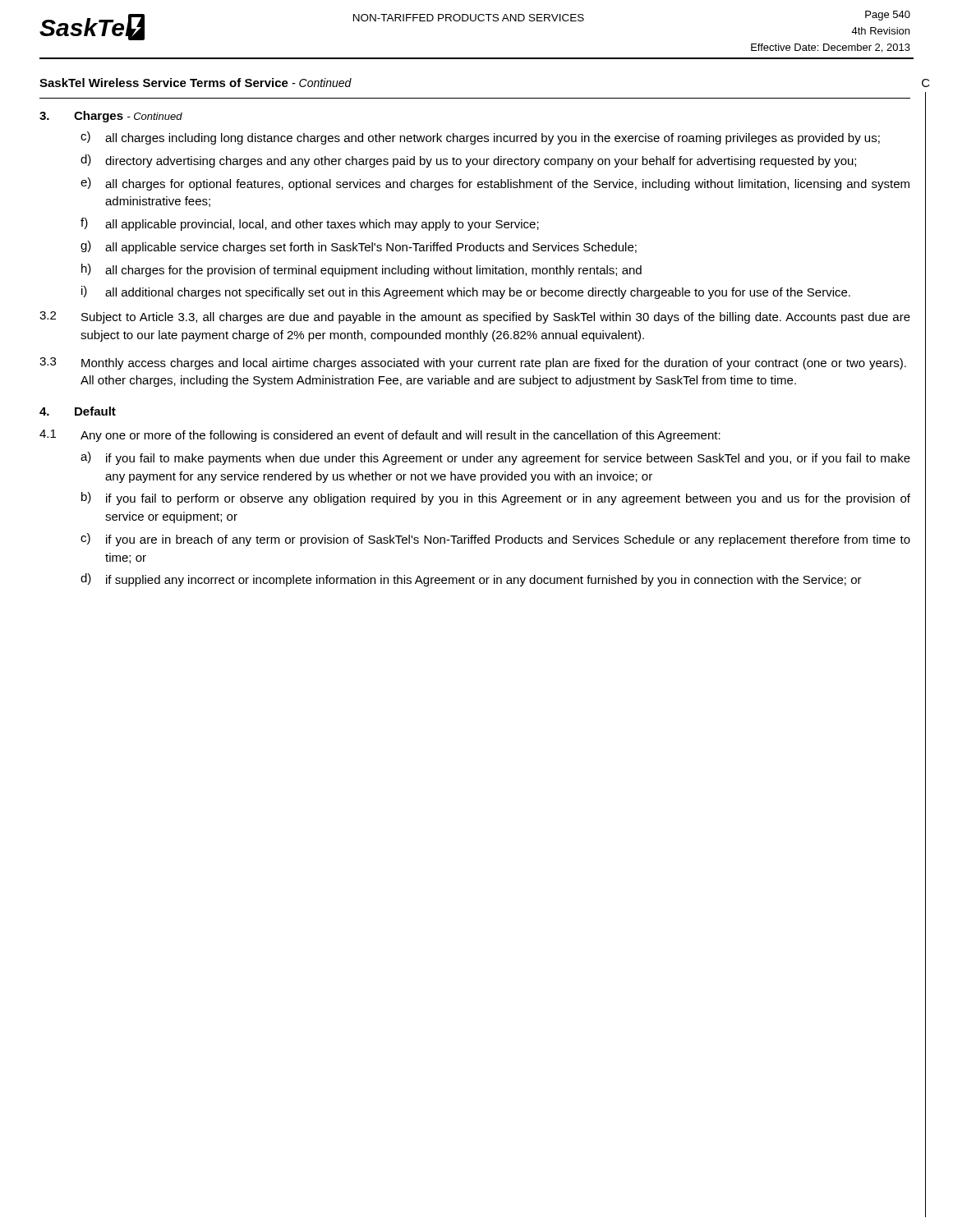Click on the list item that says "e) all charges for optional features, optional services"

495,192
